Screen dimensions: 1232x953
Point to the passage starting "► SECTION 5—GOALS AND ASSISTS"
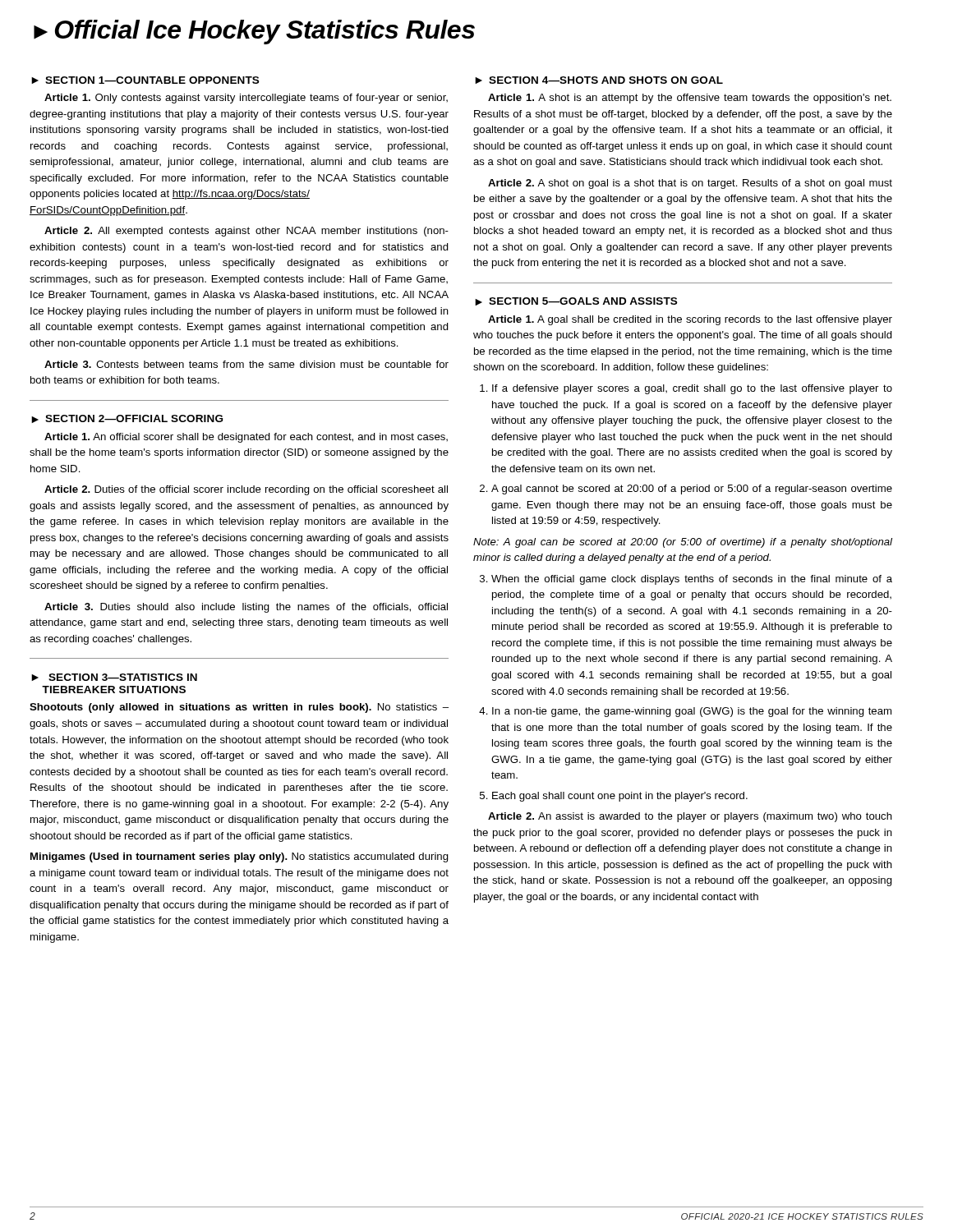575,301
